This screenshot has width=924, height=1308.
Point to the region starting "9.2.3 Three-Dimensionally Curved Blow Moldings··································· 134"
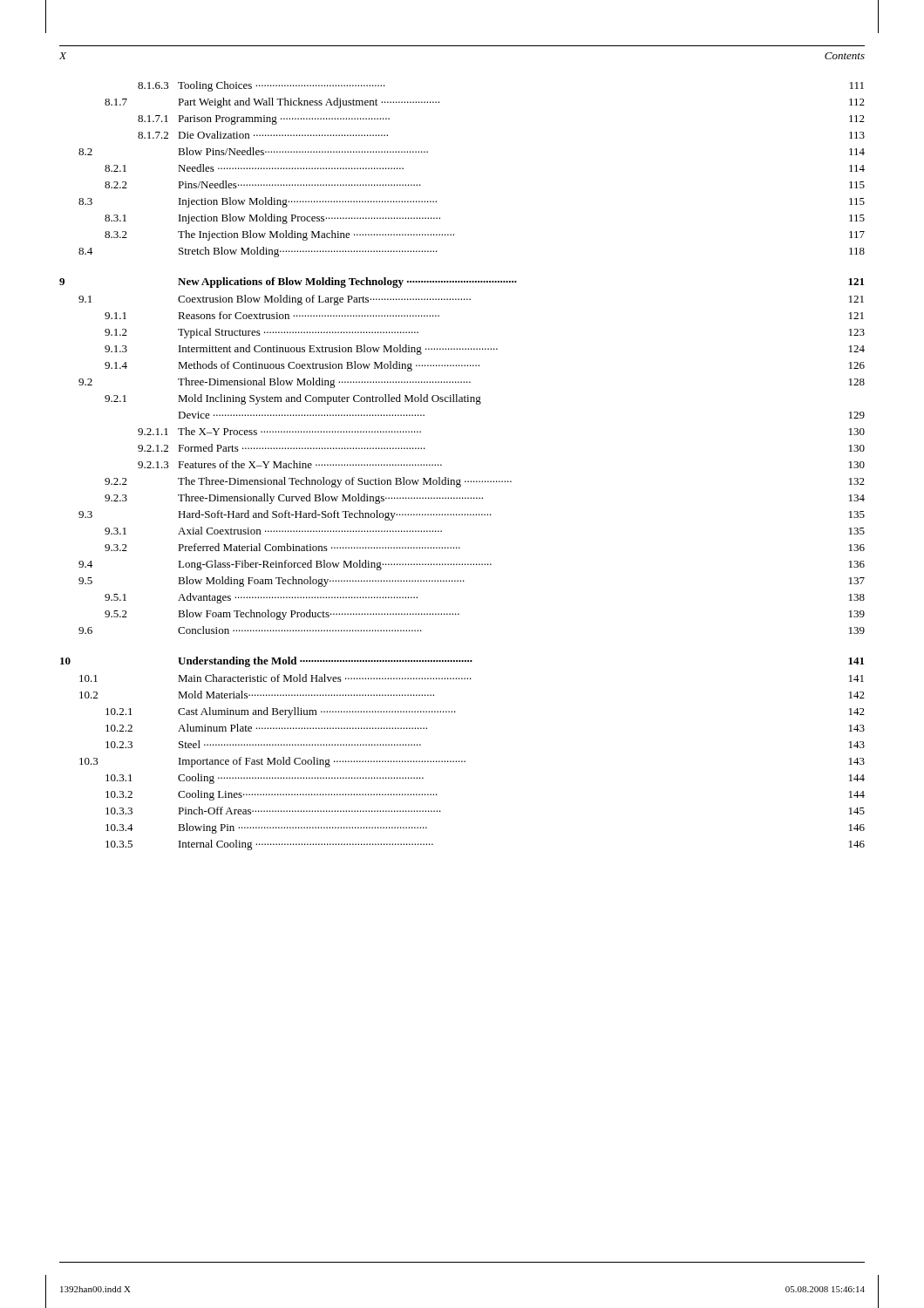[462, 497]
